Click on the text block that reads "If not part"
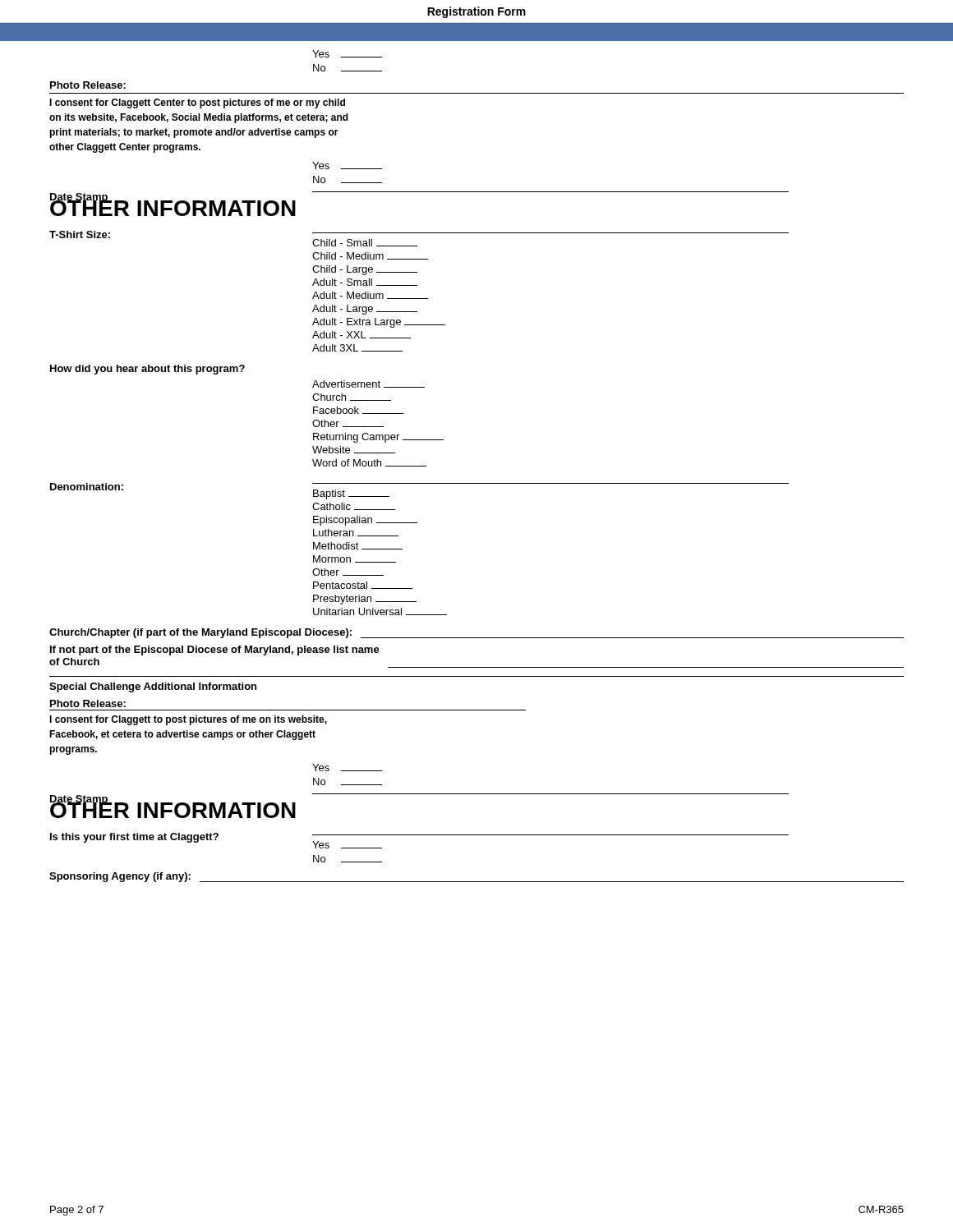 476,655
